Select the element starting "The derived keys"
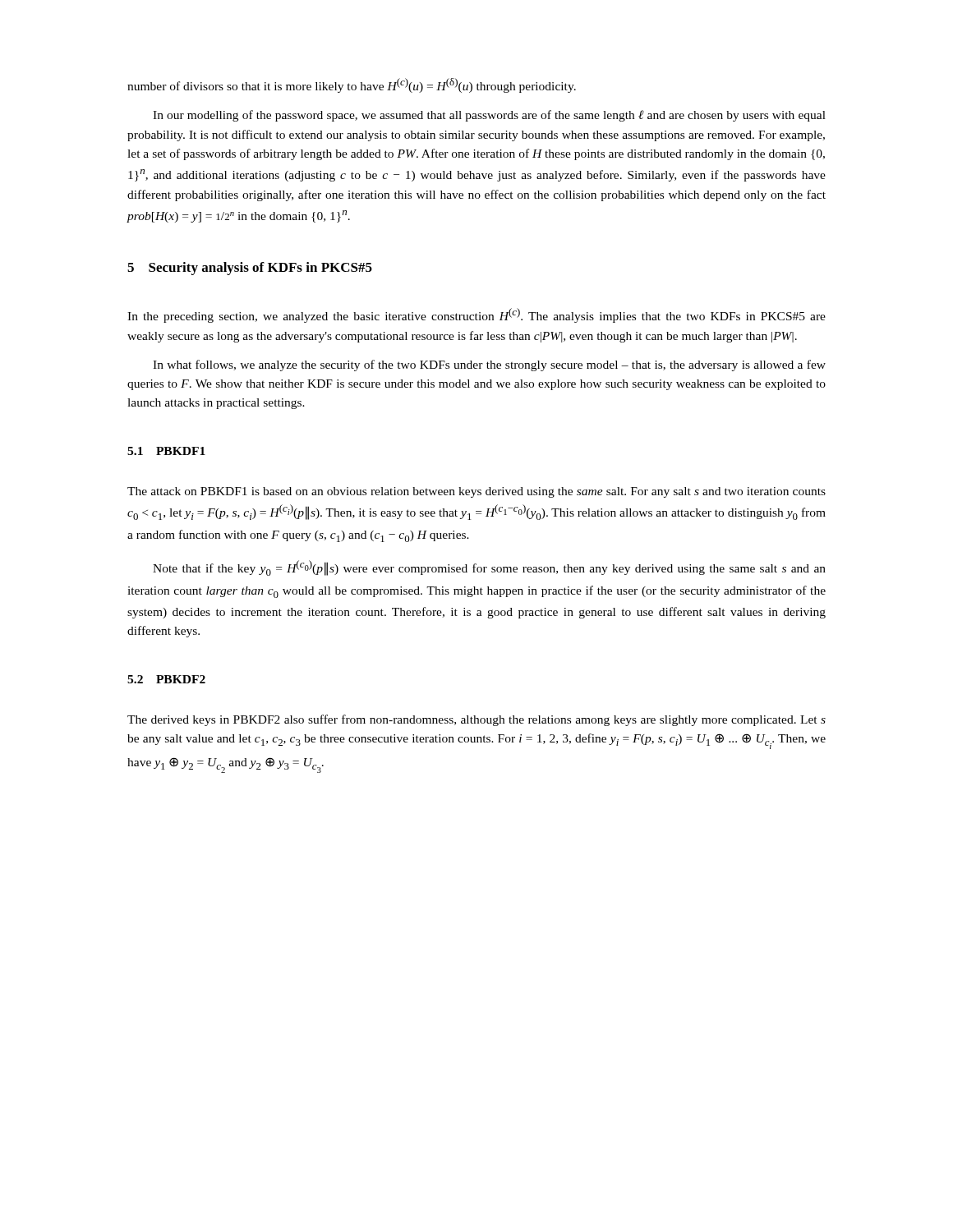The height and width of the screenshot is (1232, 953). 476,742
